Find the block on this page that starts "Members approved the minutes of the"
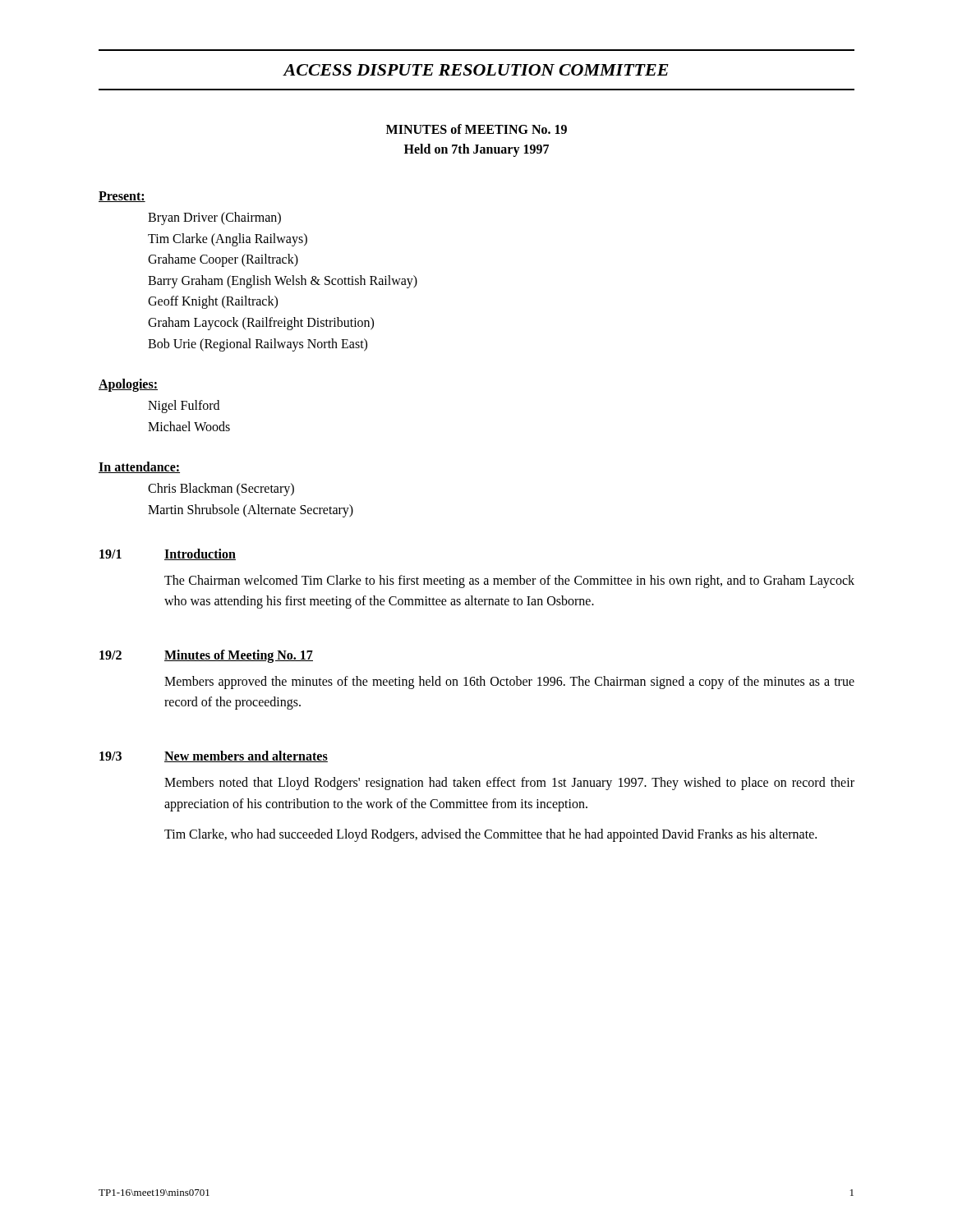The height and width of the screenshot is (1232, 953). click(509, 692)
